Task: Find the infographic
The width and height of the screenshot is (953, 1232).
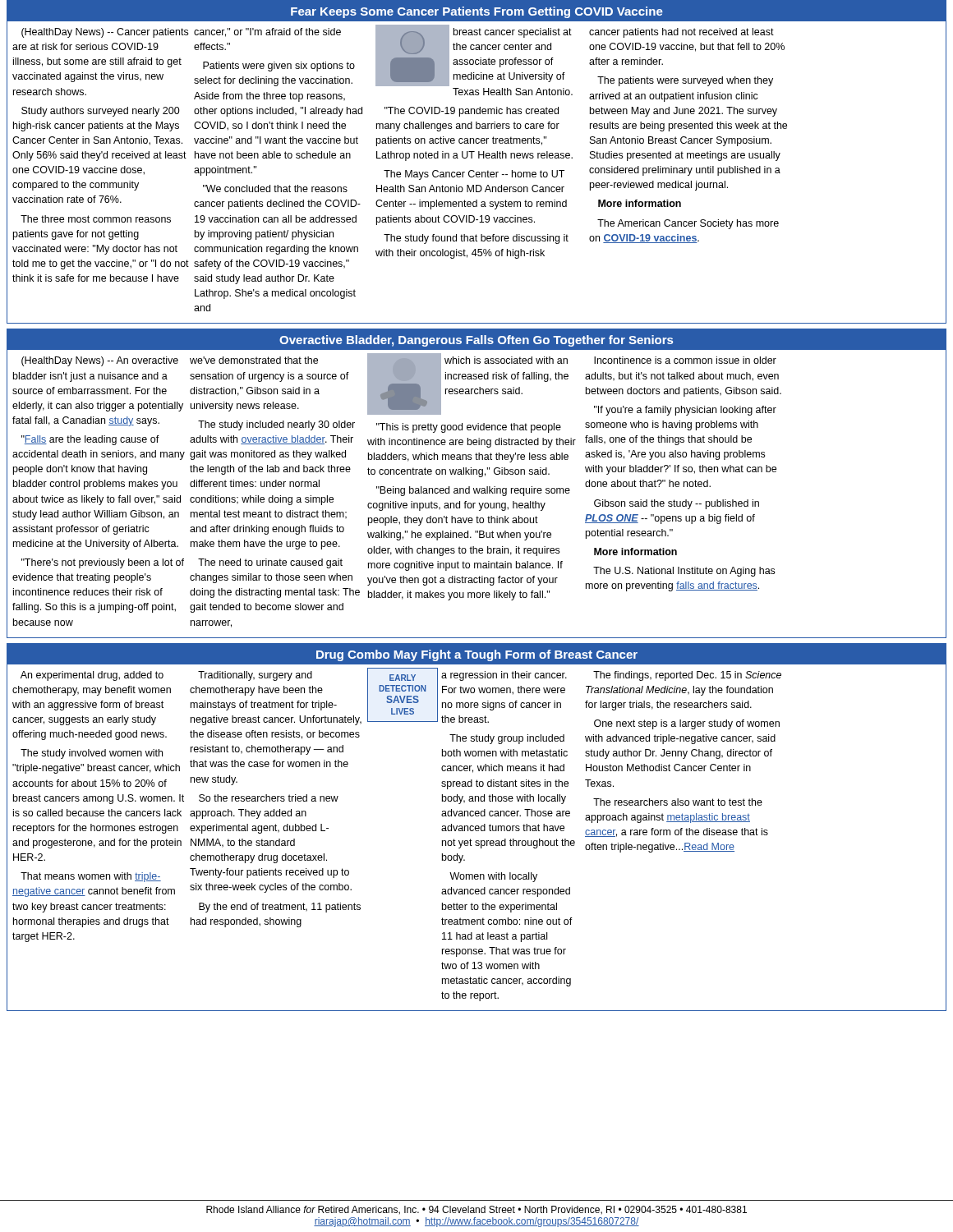Action: (x=403, y=837)
